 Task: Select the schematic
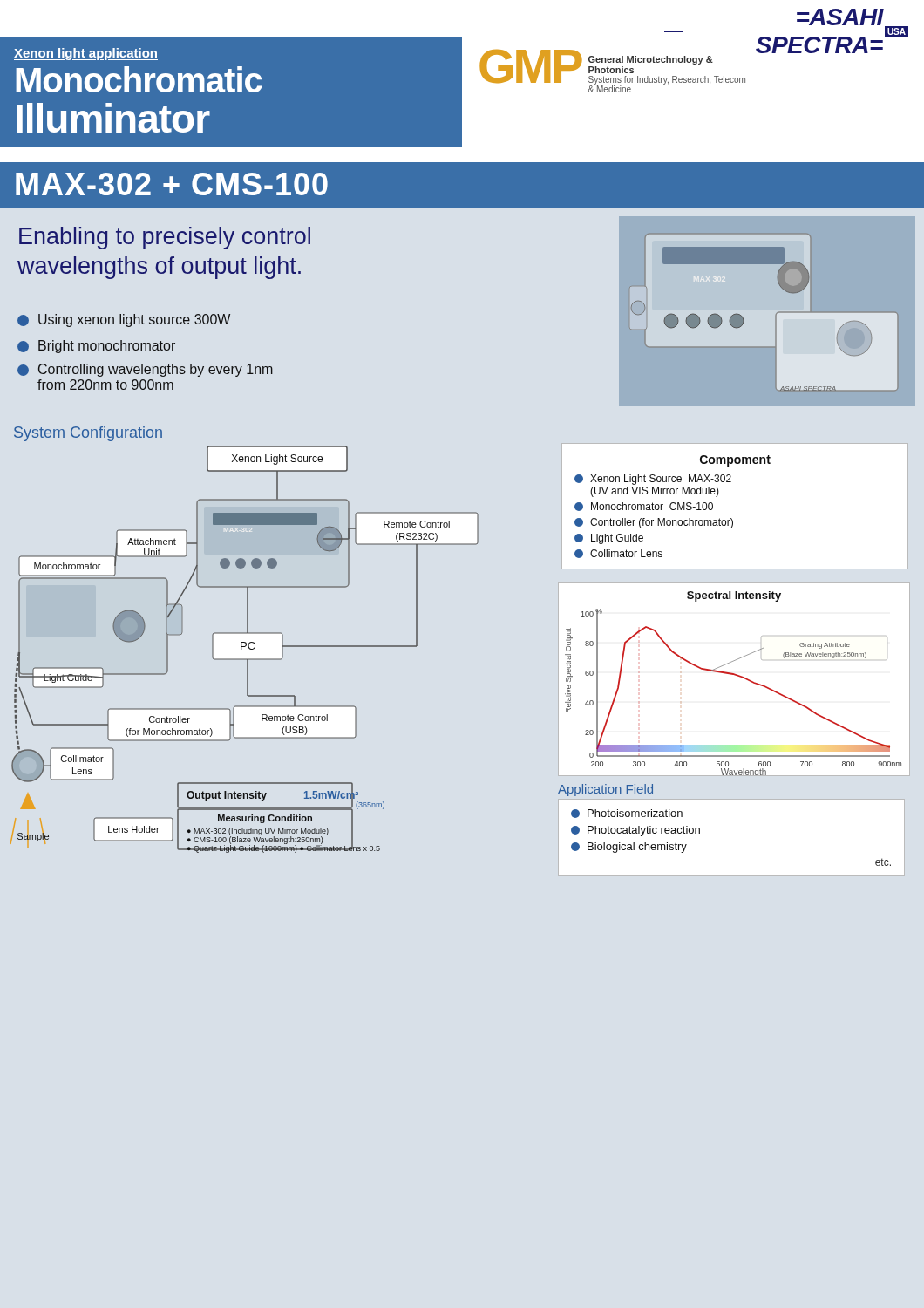281,648
